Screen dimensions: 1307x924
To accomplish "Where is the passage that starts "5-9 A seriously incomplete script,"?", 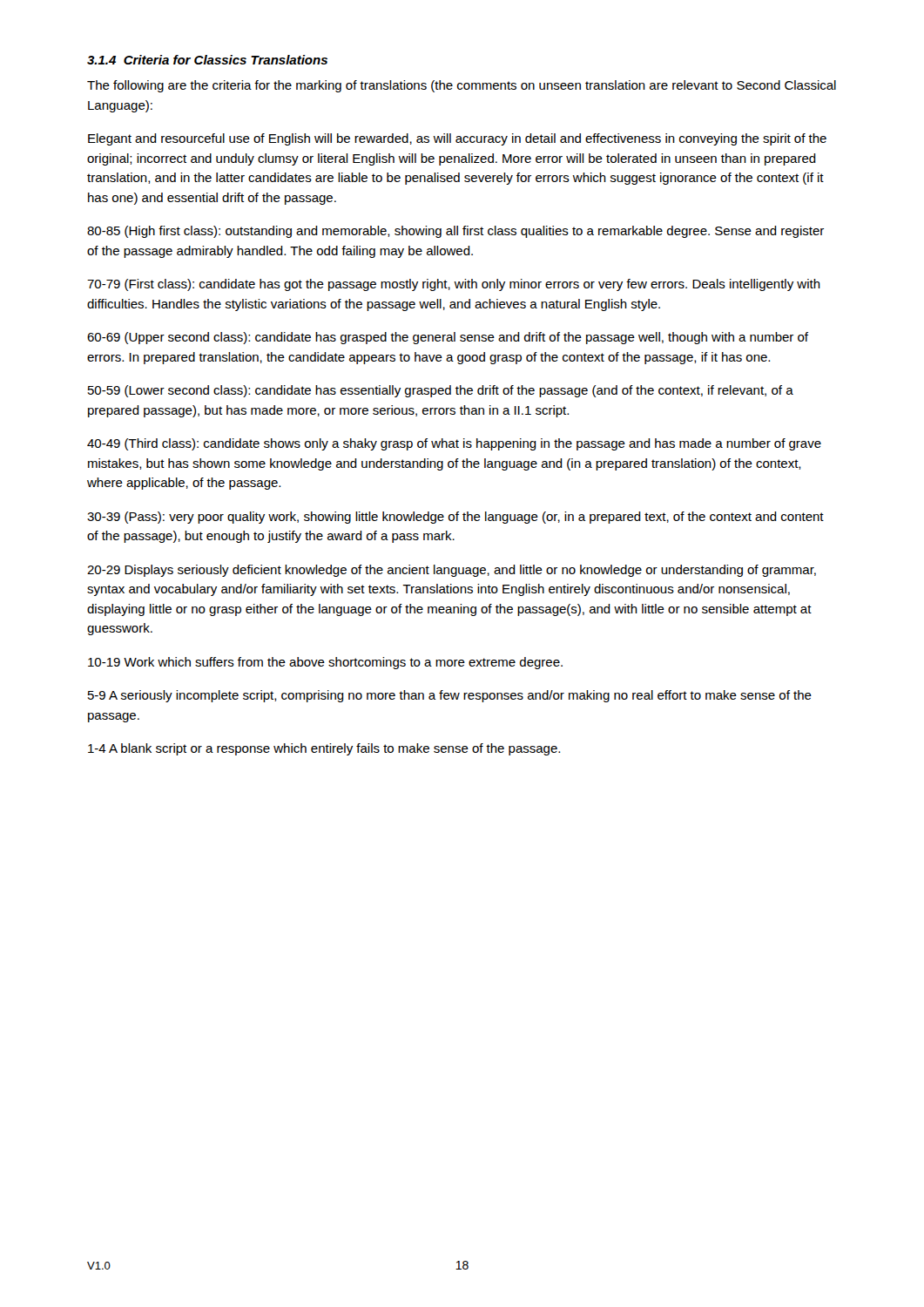I will click(449, 705).
